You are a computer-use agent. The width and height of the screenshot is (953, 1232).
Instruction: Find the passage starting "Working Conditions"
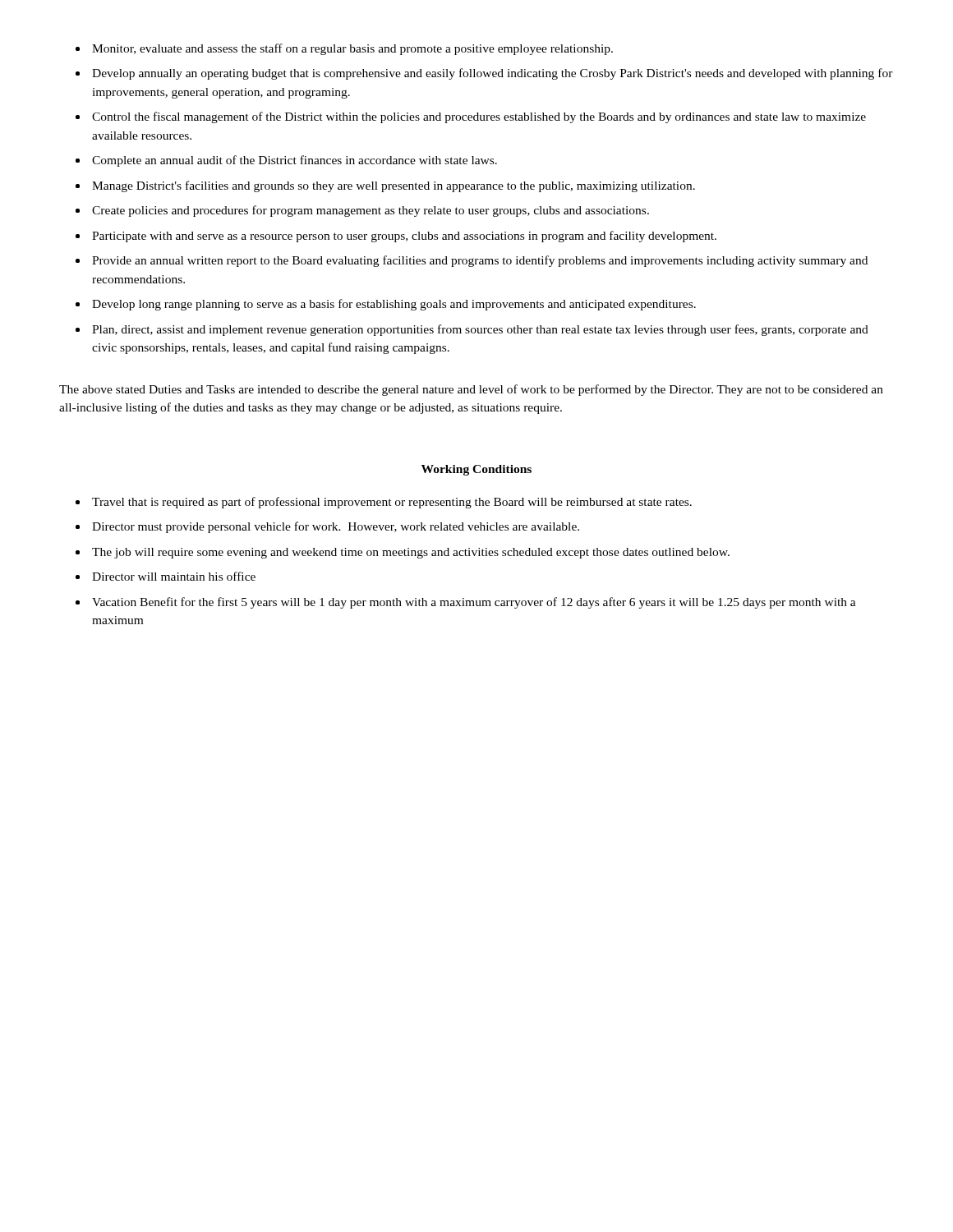click(476, 468)
